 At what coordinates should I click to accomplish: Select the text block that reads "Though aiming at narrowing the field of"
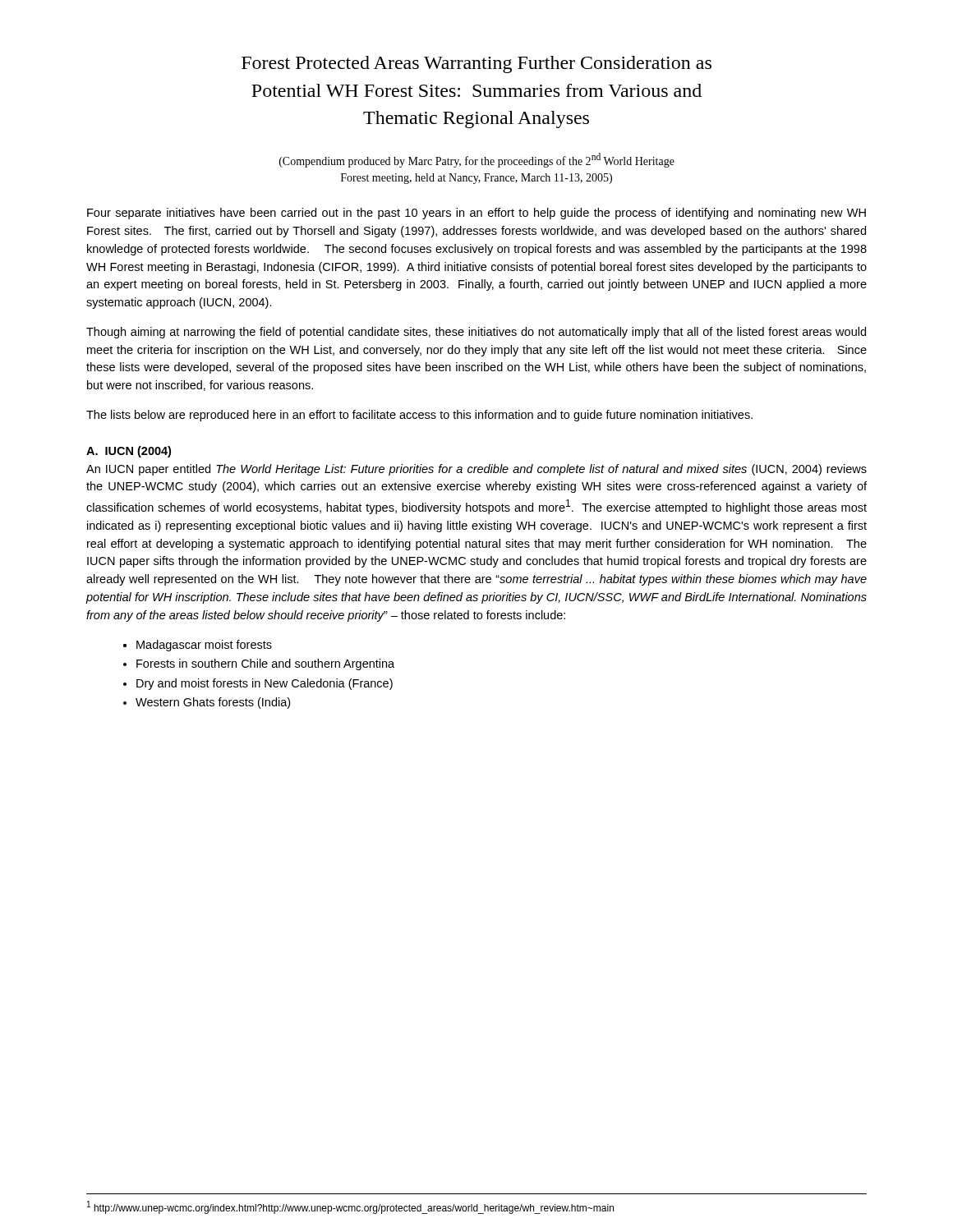coord(476,359)
